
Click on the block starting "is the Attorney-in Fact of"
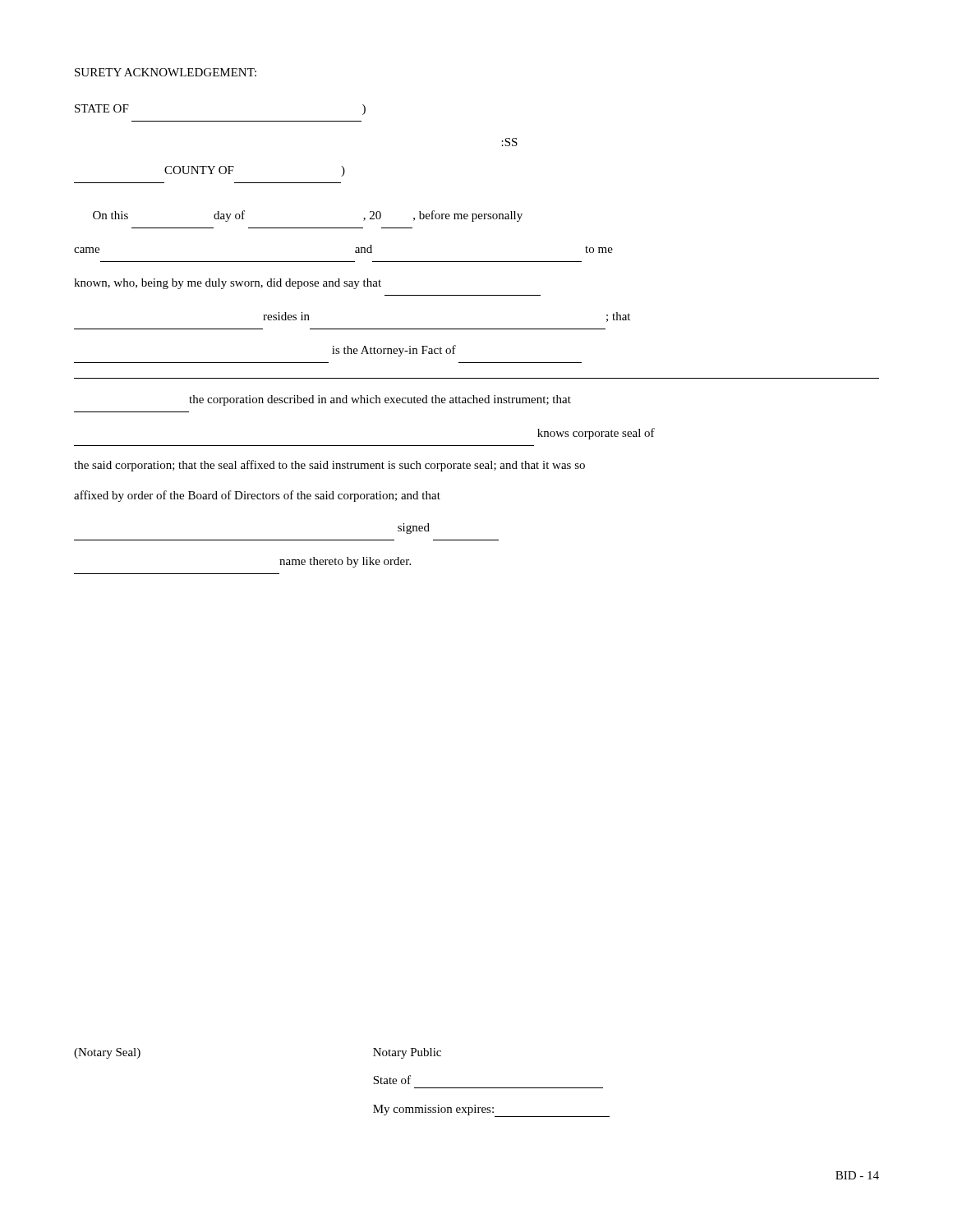328,350
